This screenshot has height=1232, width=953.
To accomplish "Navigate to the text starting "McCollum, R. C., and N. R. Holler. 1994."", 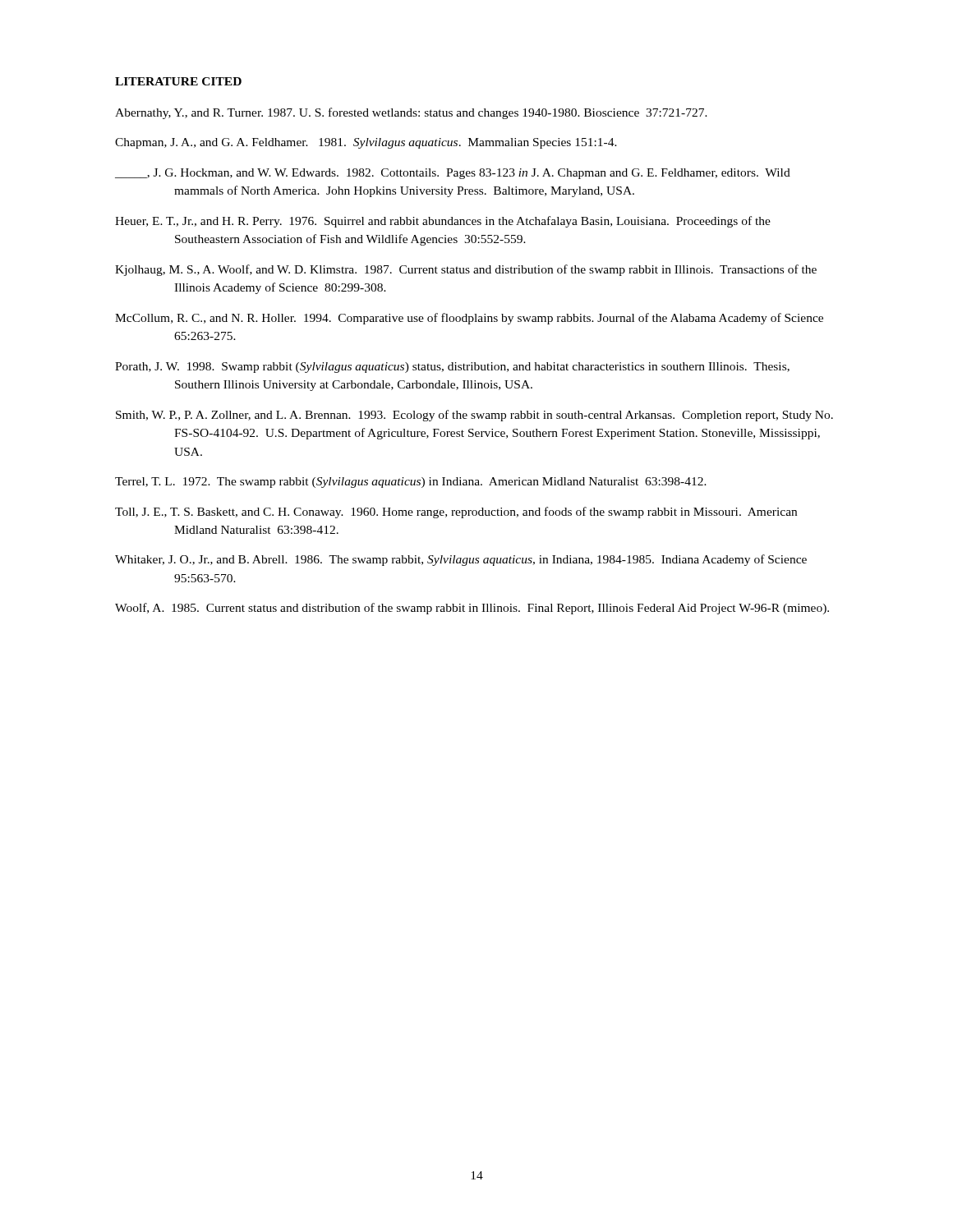I will tap(471, 326).
